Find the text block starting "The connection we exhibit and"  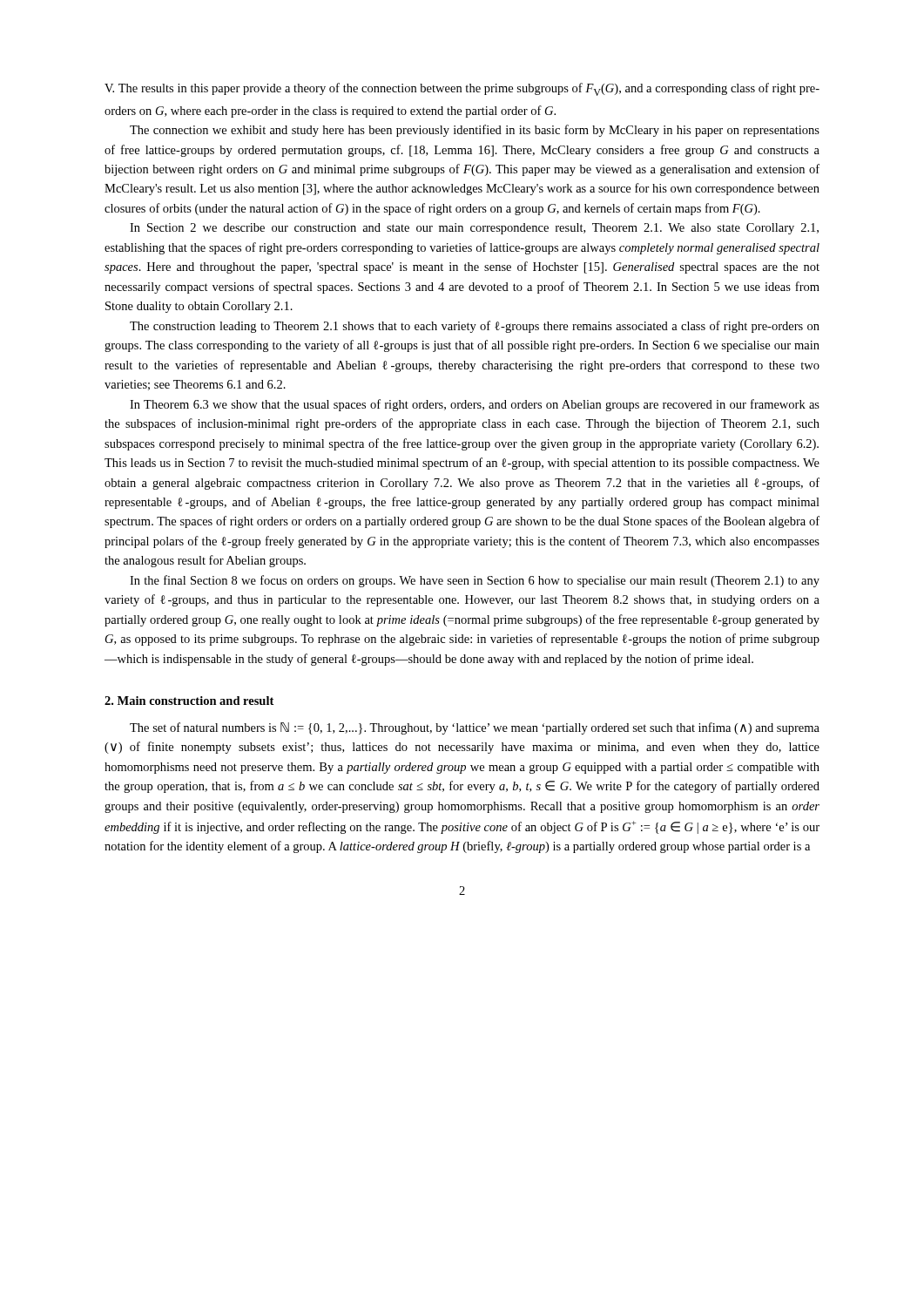[x=462, y=169]
